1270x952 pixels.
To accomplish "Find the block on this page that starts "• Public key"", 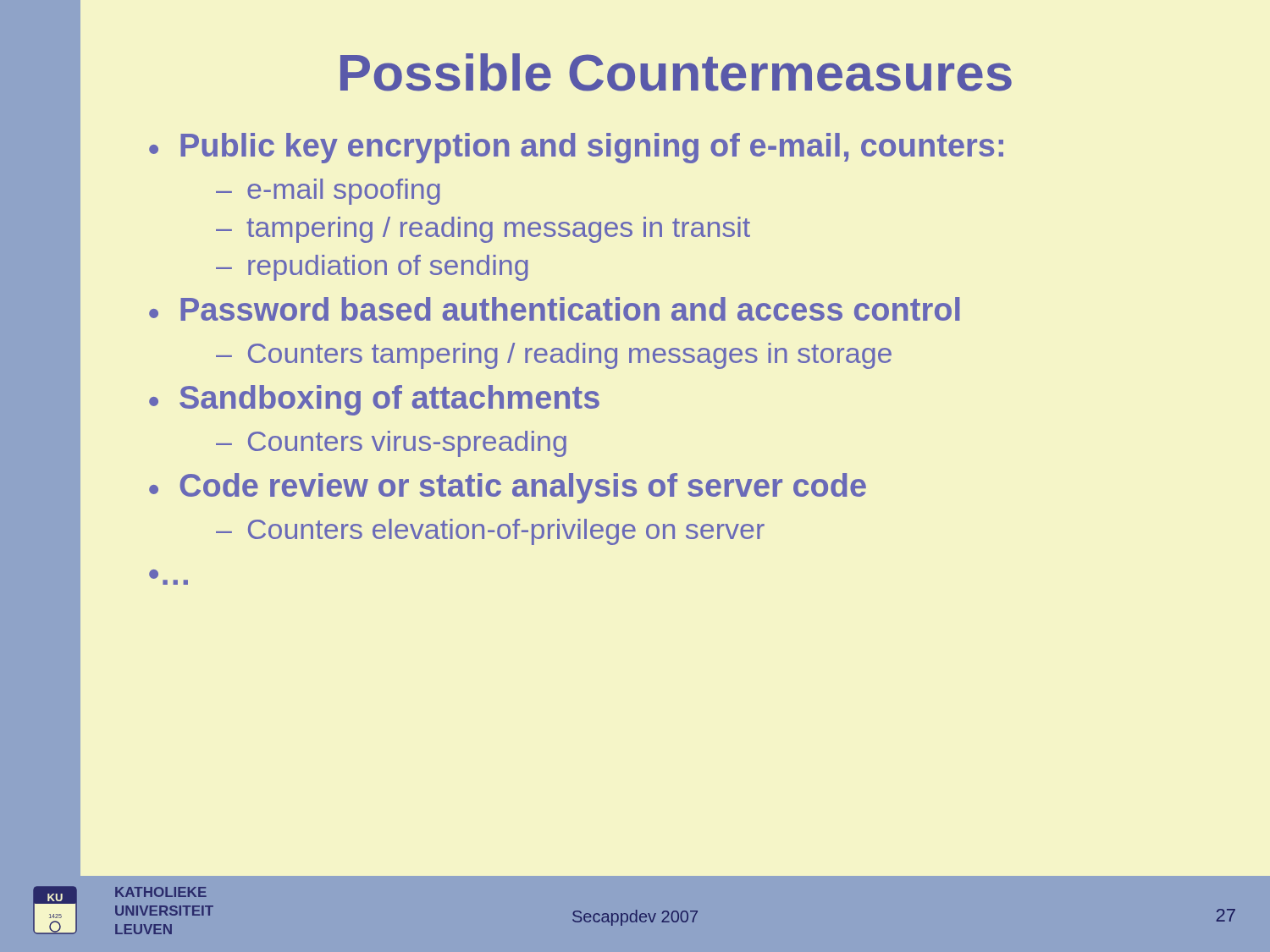I will click(x=577, y=148).
